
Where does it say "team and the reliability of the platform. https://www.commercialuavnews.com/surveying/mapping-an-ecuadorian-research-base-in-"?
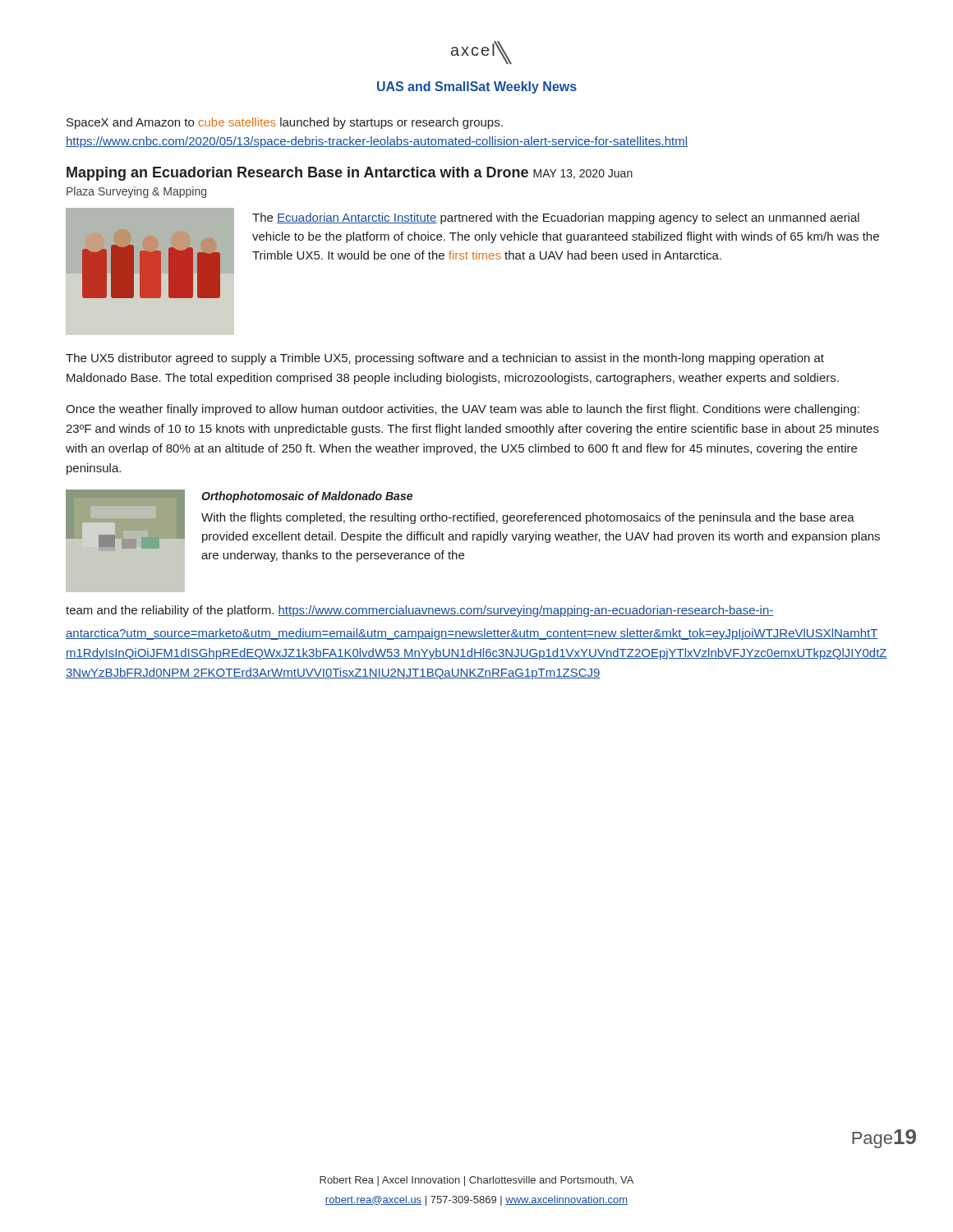[x=420, y=610]
